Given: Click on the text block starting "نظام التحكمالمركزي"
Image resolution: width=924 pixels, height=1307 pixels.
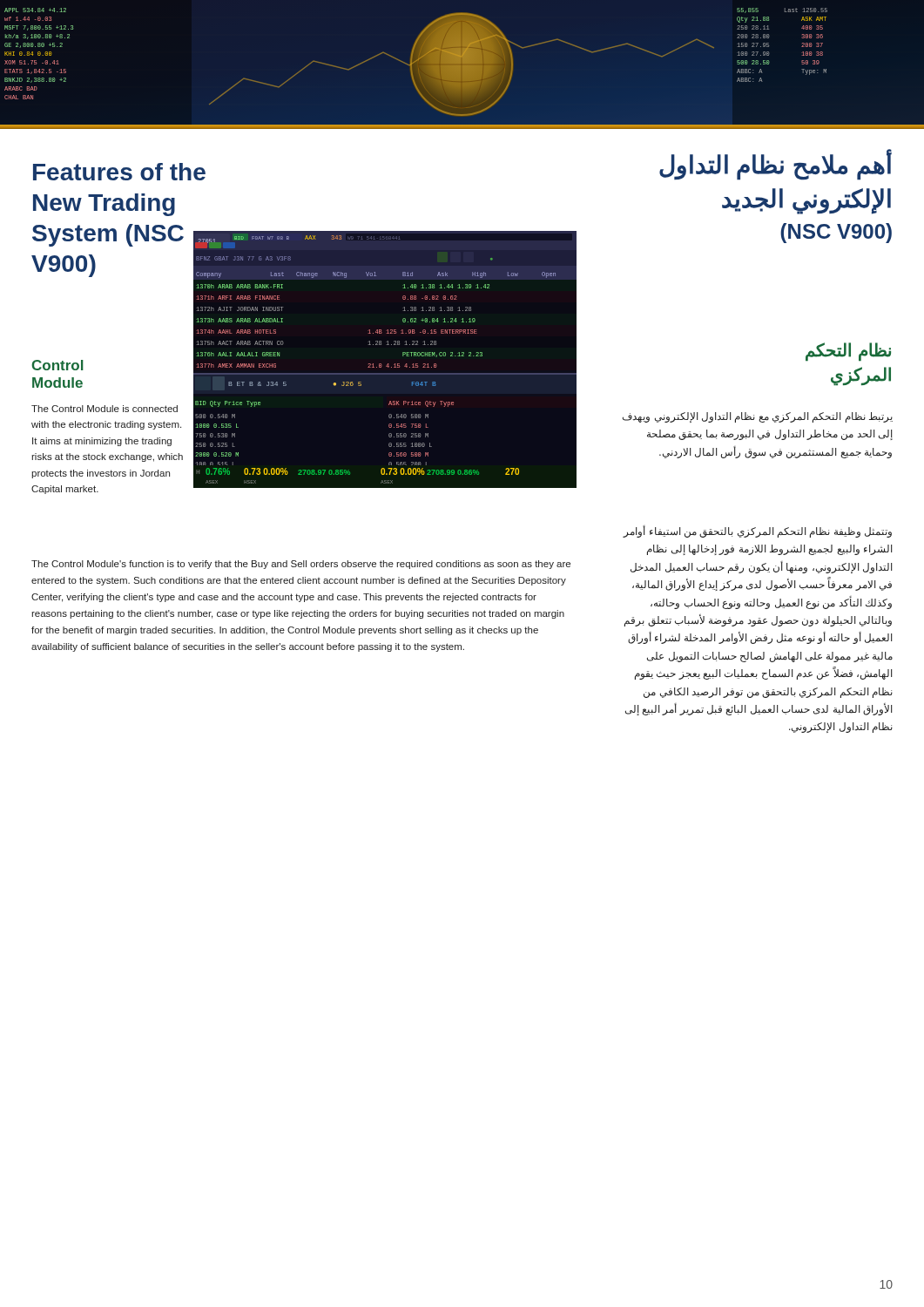Looking at the screenshot, I should [x=848, y=352].
